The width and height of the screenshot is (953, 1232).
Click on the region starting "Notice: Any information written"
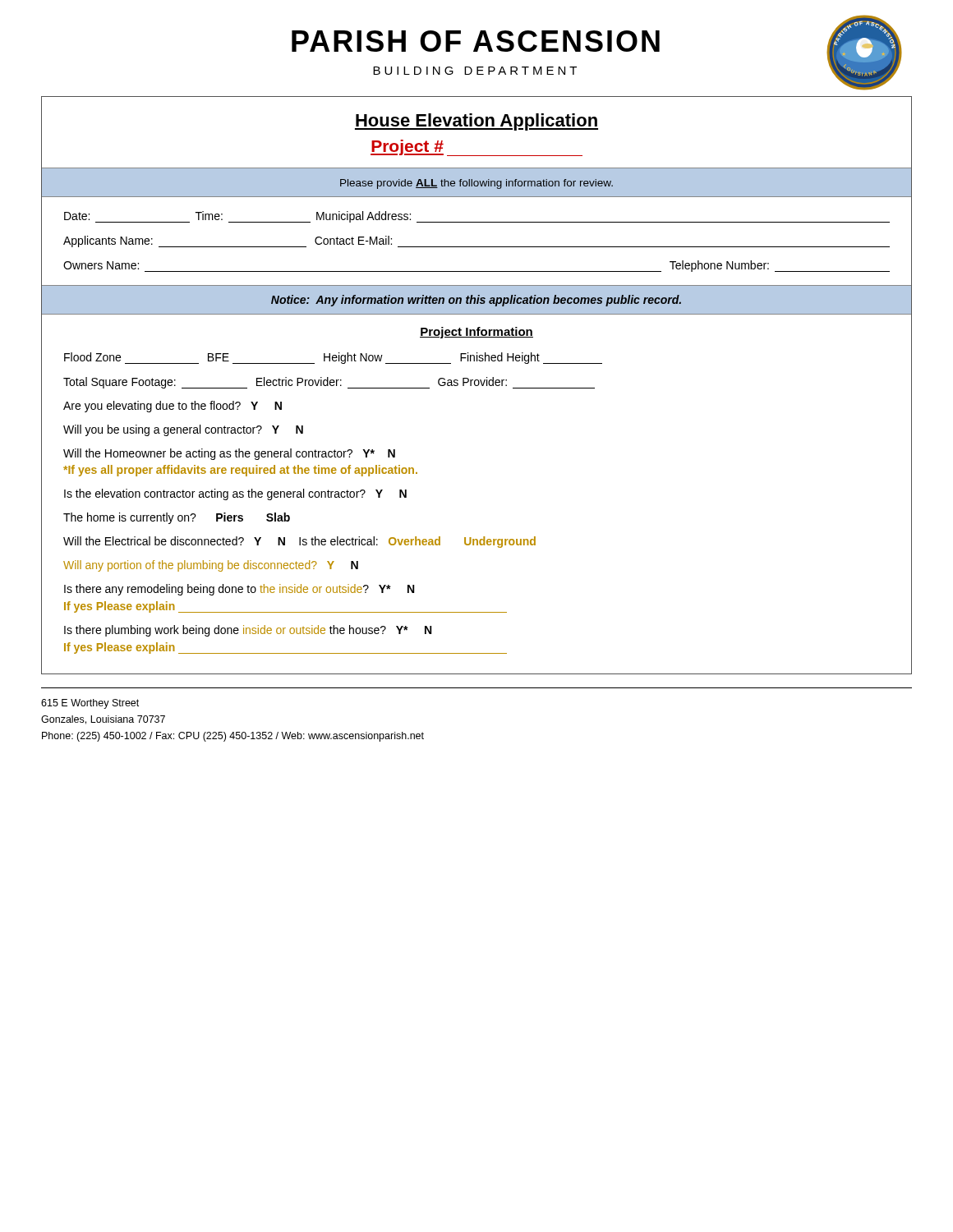pos(476,300)
